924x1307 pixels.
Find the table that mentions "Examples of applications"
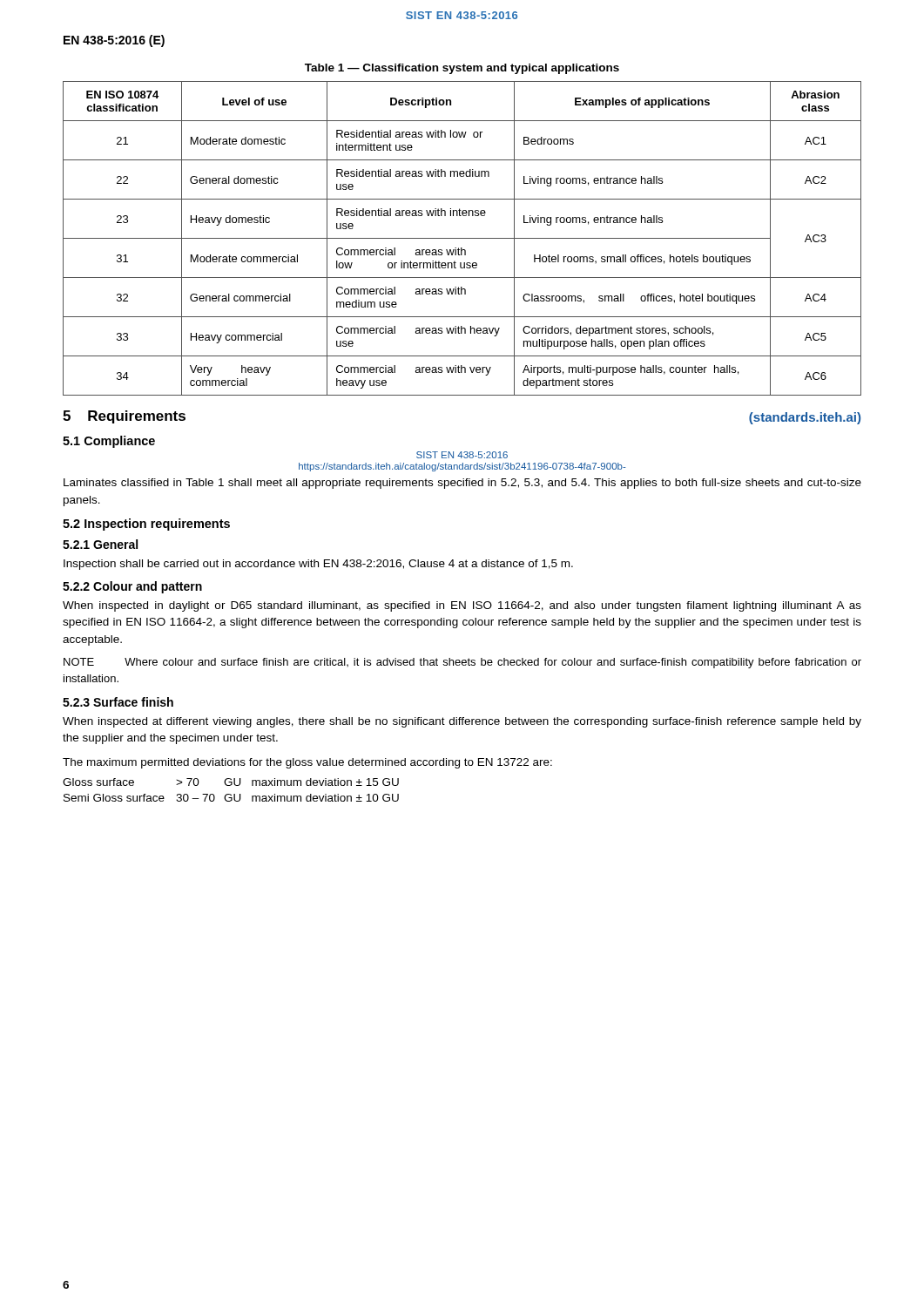tap(462, 238)
